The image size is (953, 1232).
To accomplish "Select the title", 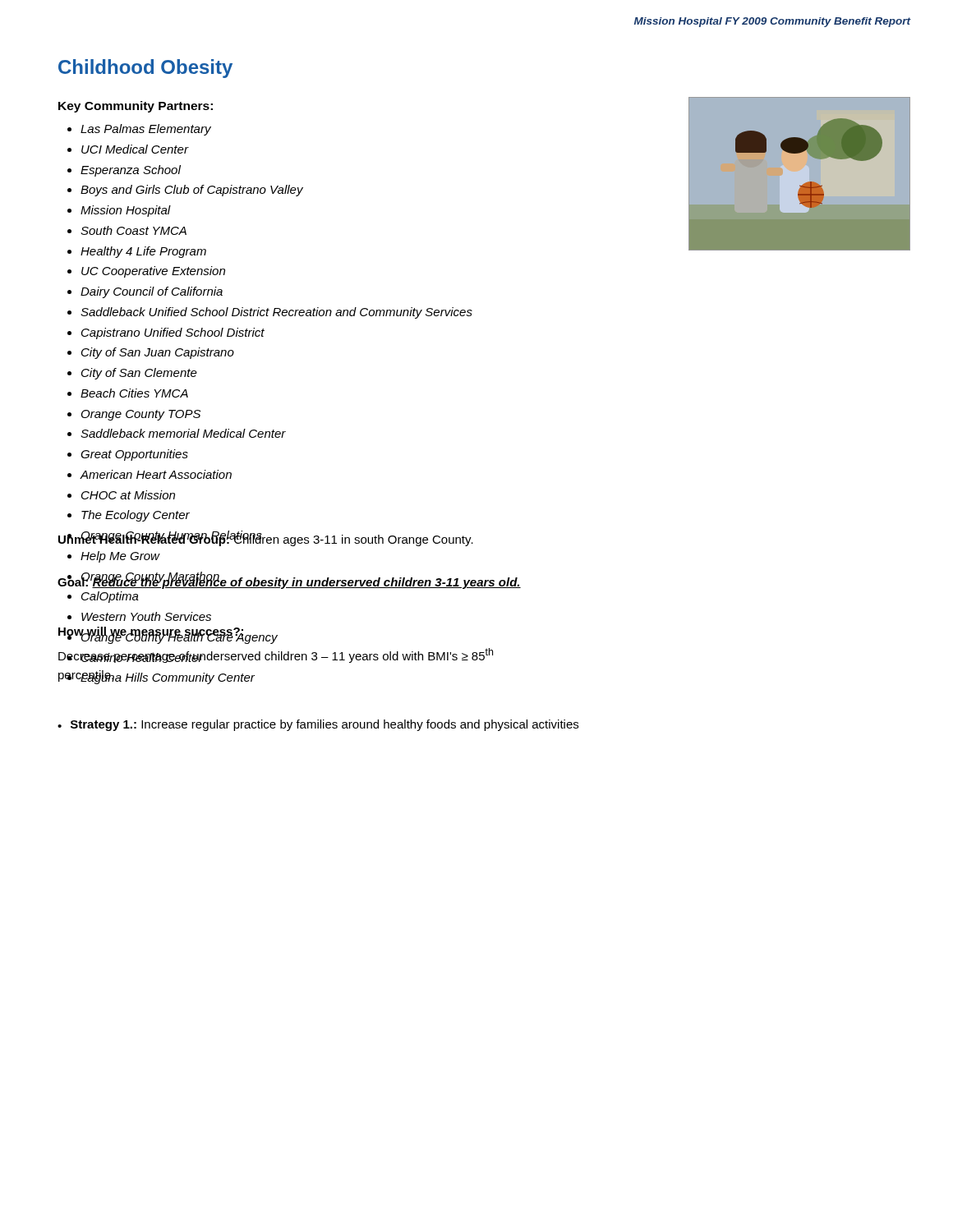I will click(x=145, y=67).
